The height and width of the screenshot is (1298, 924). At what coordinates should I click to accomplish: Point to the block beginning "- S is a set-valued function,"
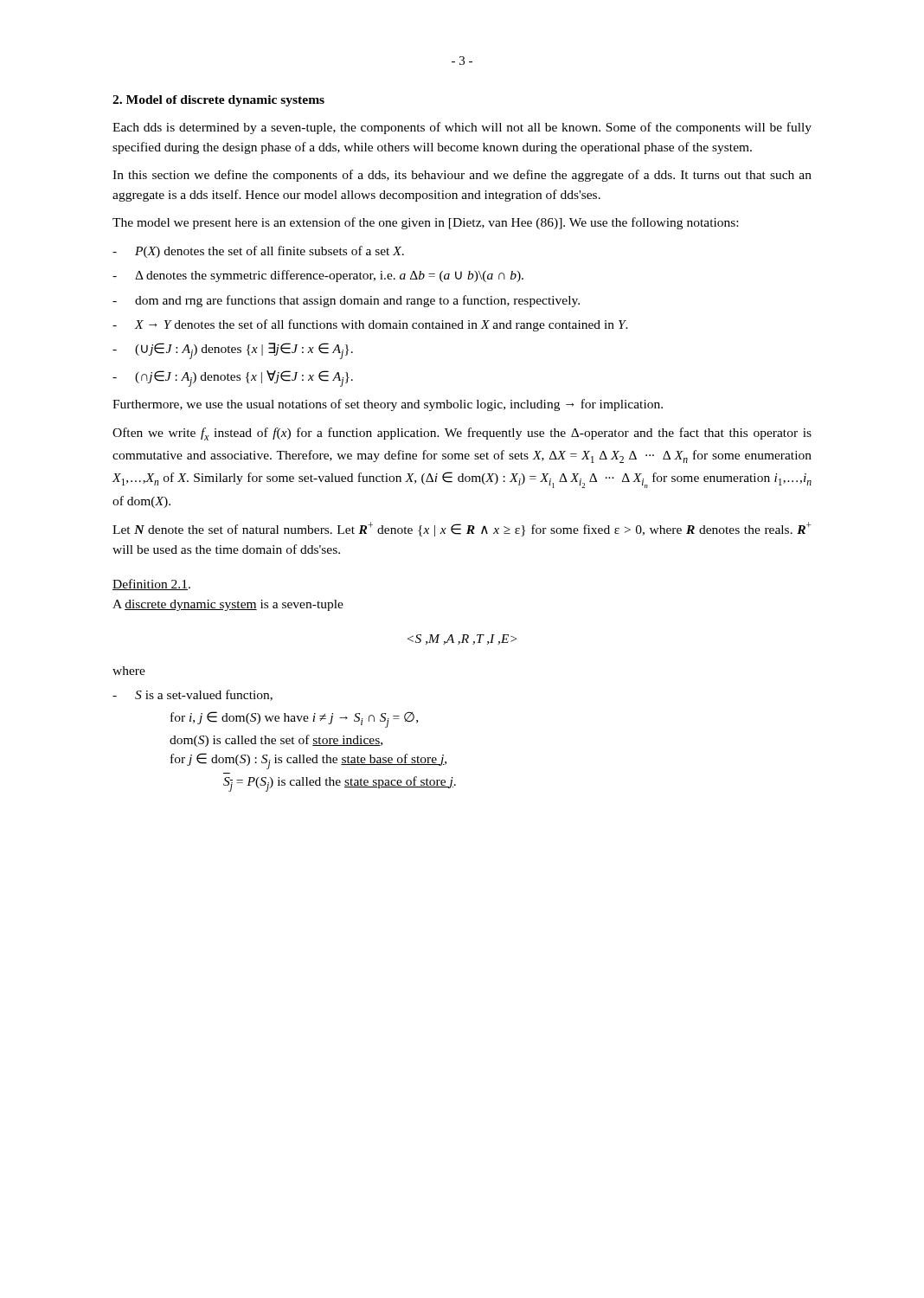point(192,695)
